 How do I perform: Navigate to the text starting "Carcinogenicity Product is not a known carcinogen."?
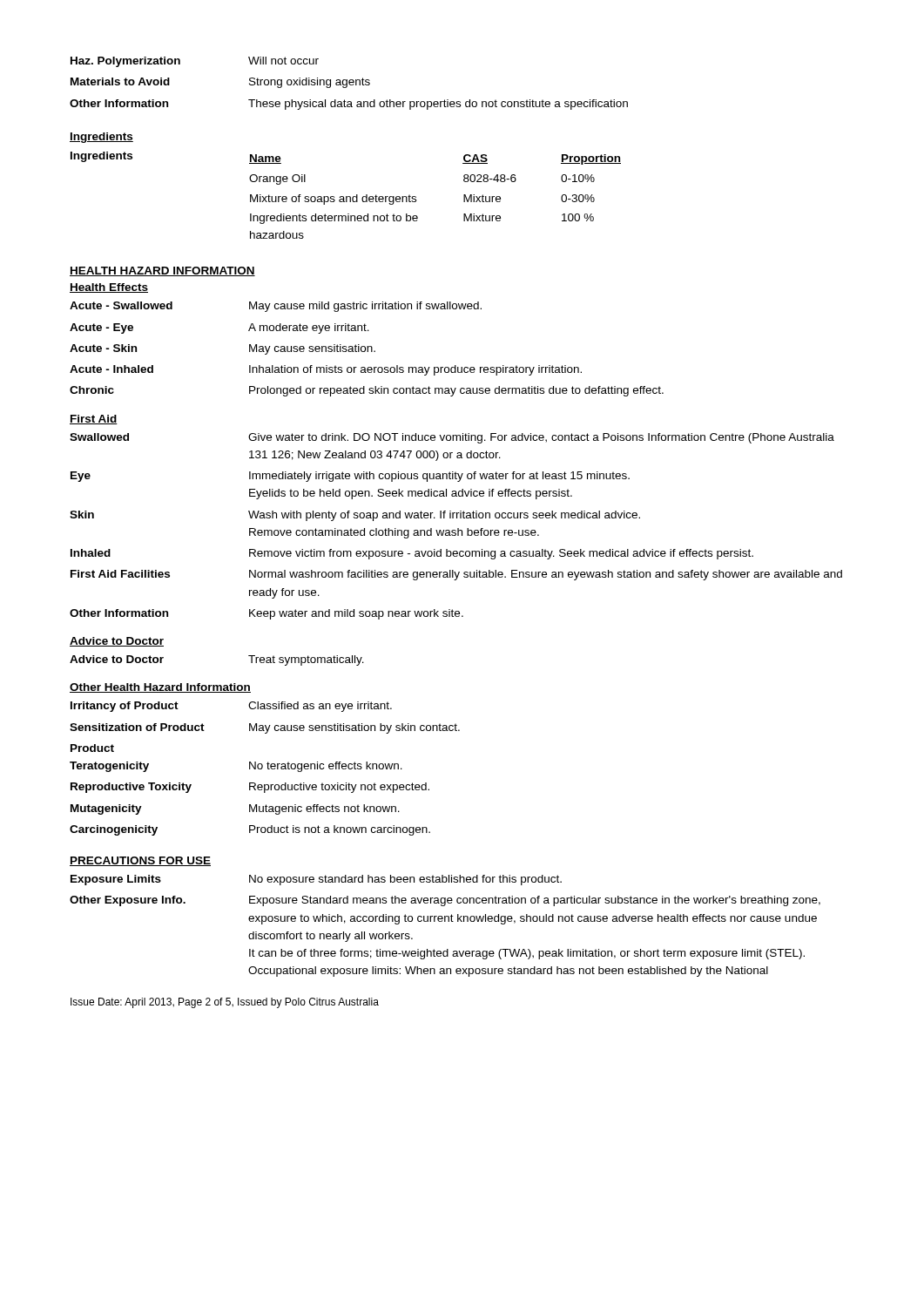250,830
